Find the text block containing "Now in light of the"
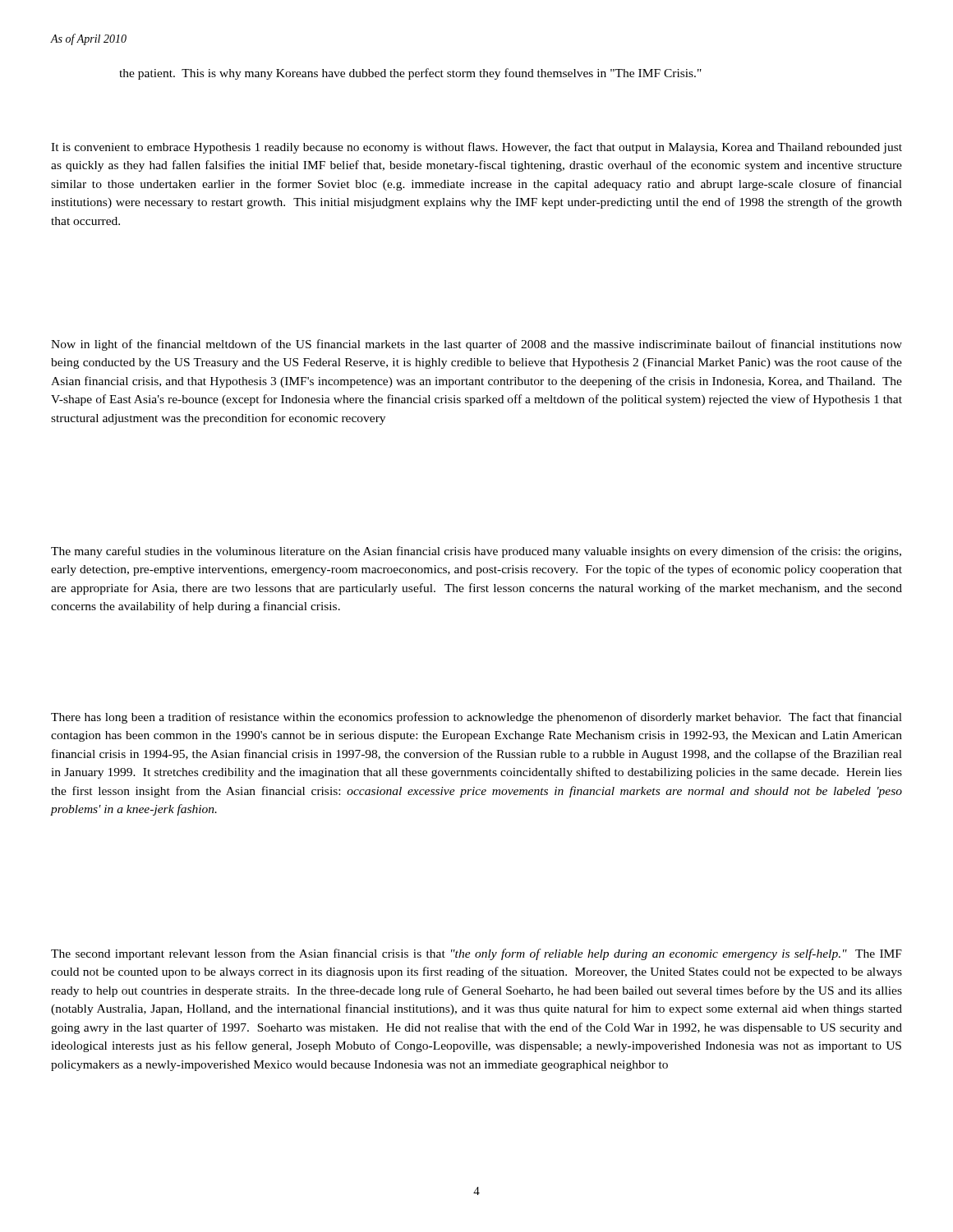The image size is (953, 1232). click(x=476, y=381)
